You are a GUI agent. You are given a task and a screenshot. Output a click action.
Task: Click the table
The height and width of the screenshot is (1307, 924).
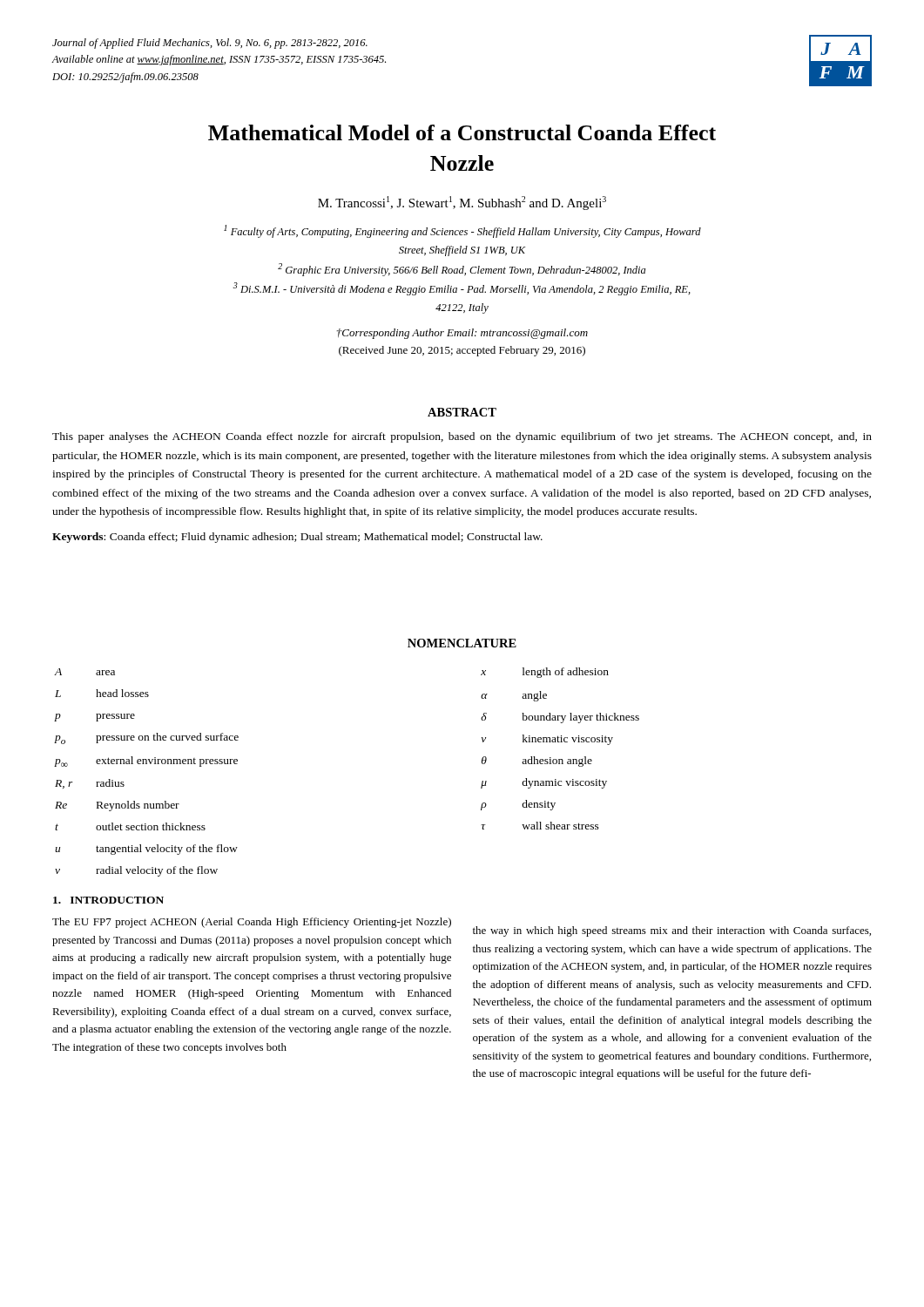coord(462,772)
